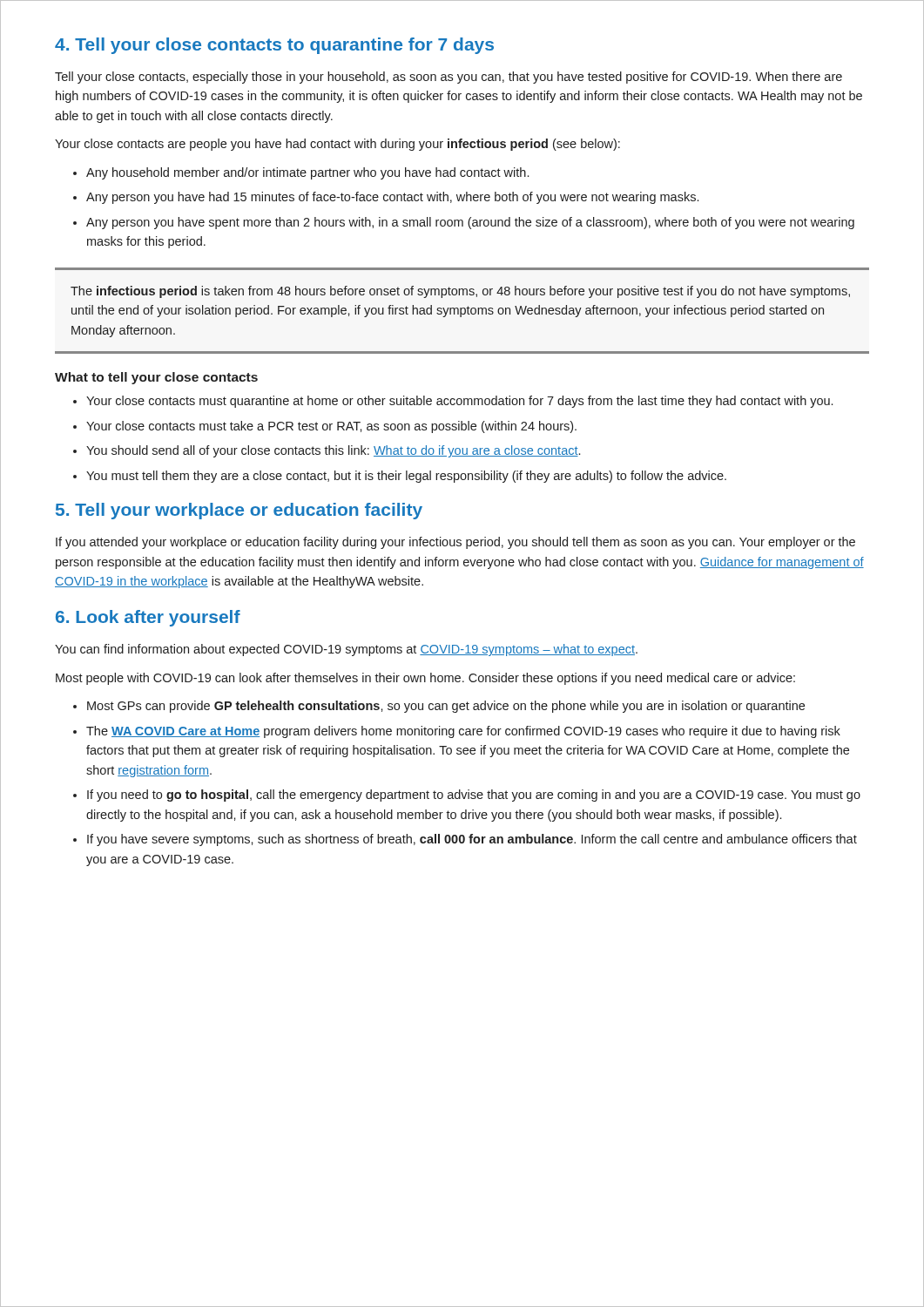Locate the block of text that opens with "Any person you have spent more than"
The image size is (924, 1307).
462,232
